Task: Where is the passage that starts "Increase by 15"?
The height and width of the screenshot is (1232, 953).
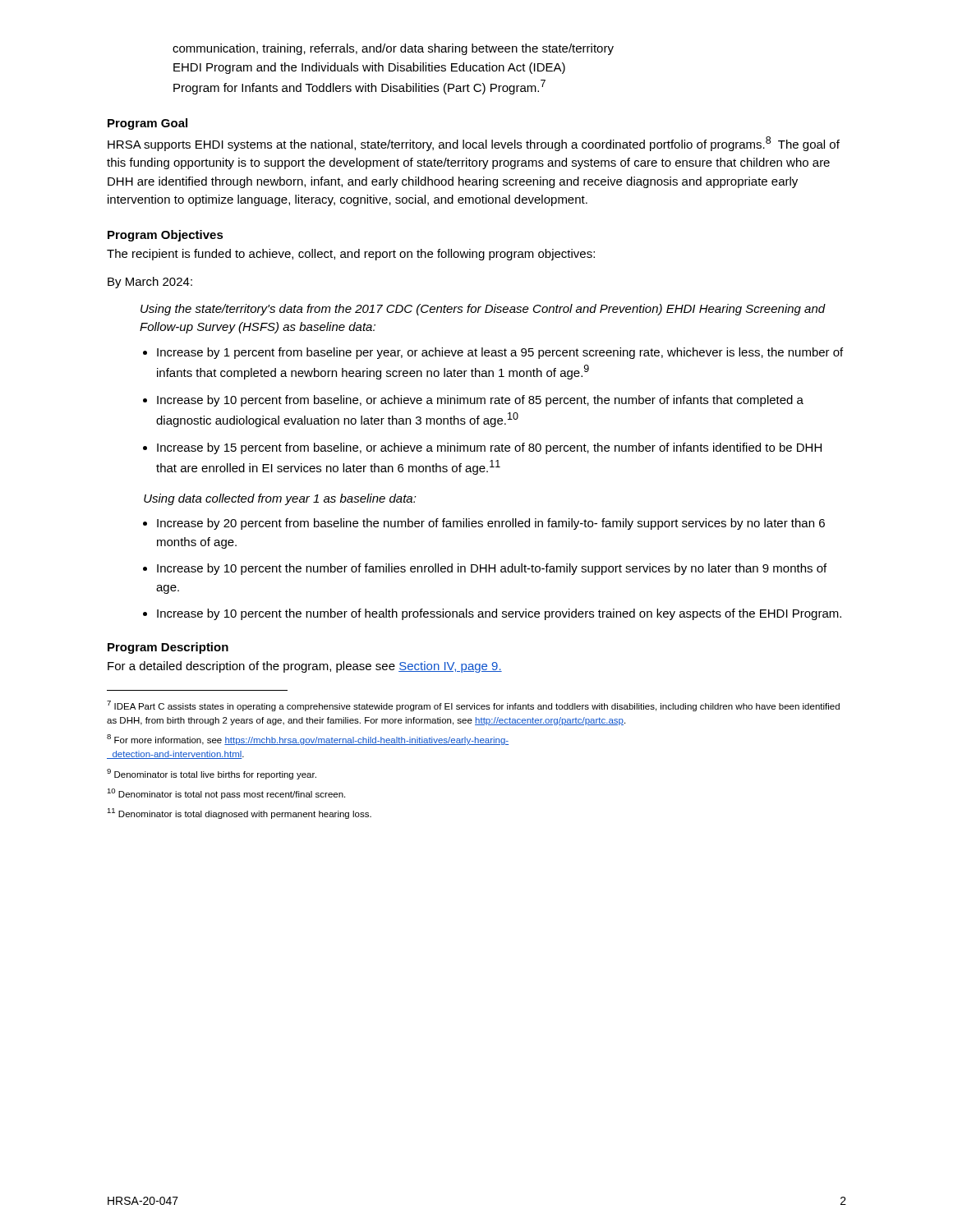Action: (501, 458)
